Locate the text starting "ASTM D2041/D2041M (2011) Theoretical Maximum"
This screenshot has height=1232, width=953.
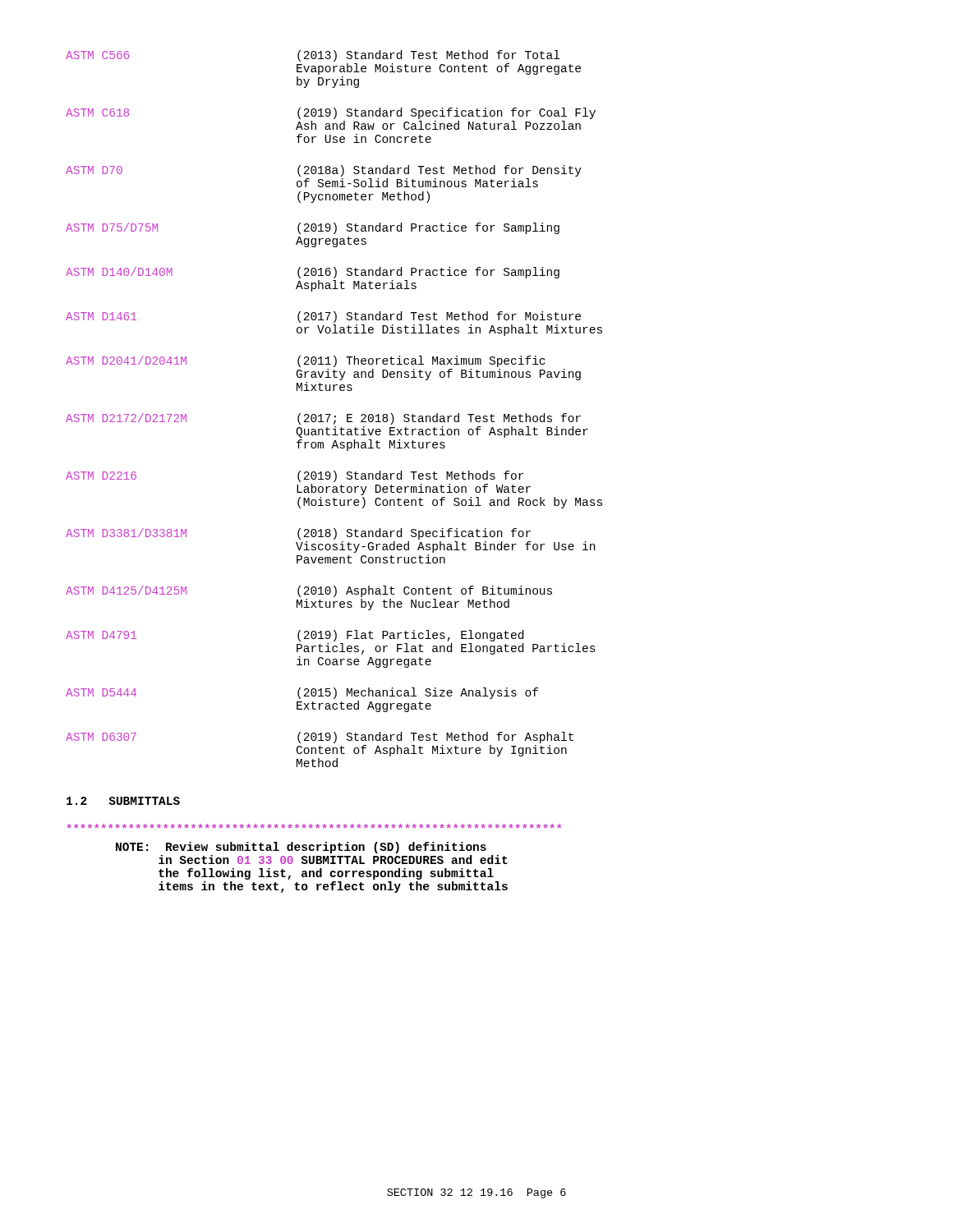(x=476, y=375)
